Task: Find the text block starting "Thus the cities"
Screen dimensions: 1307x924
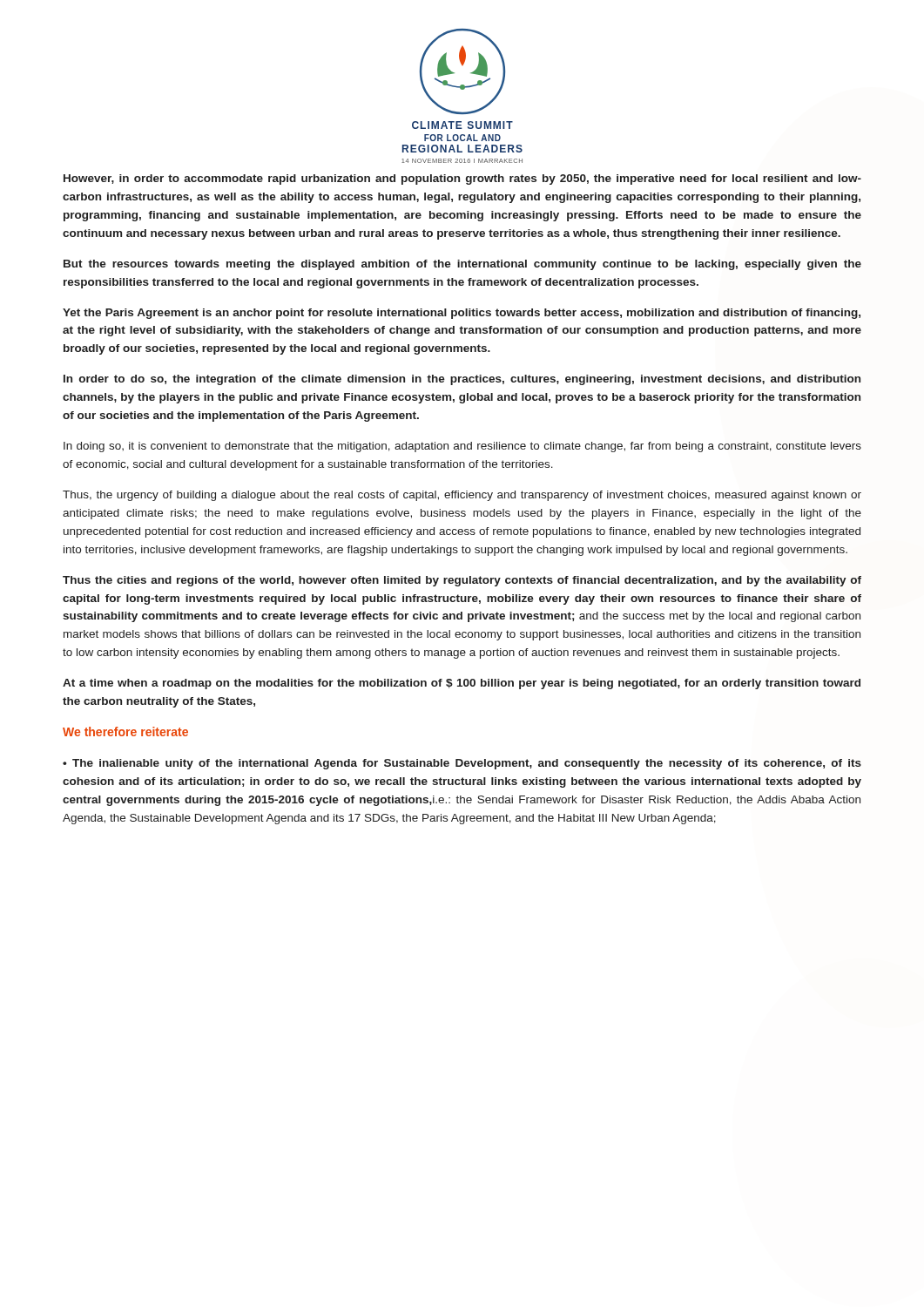Action: (462, 617)
